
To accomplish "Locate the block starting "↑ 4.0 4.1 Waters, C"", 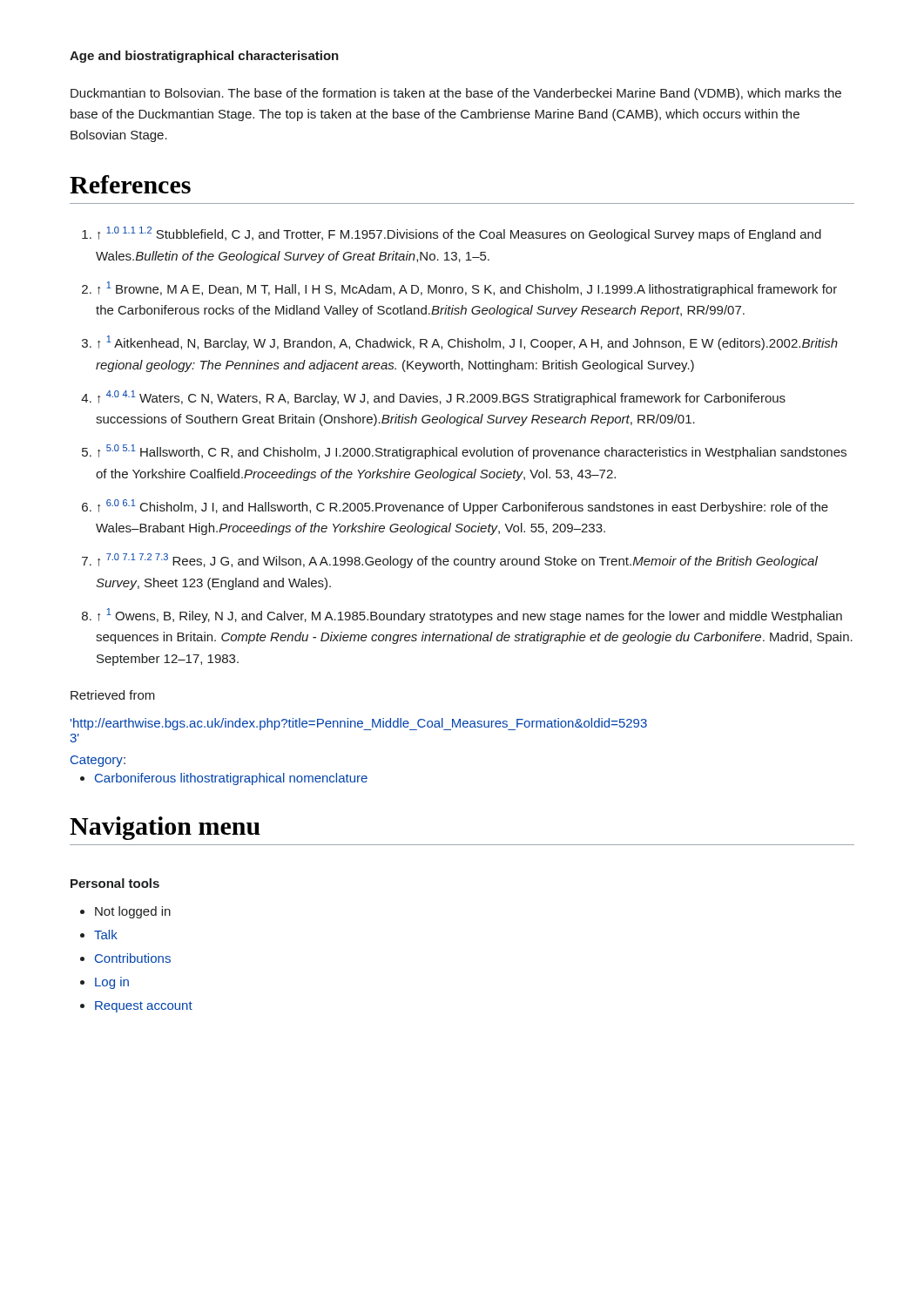I will click(x=475, y=408).
